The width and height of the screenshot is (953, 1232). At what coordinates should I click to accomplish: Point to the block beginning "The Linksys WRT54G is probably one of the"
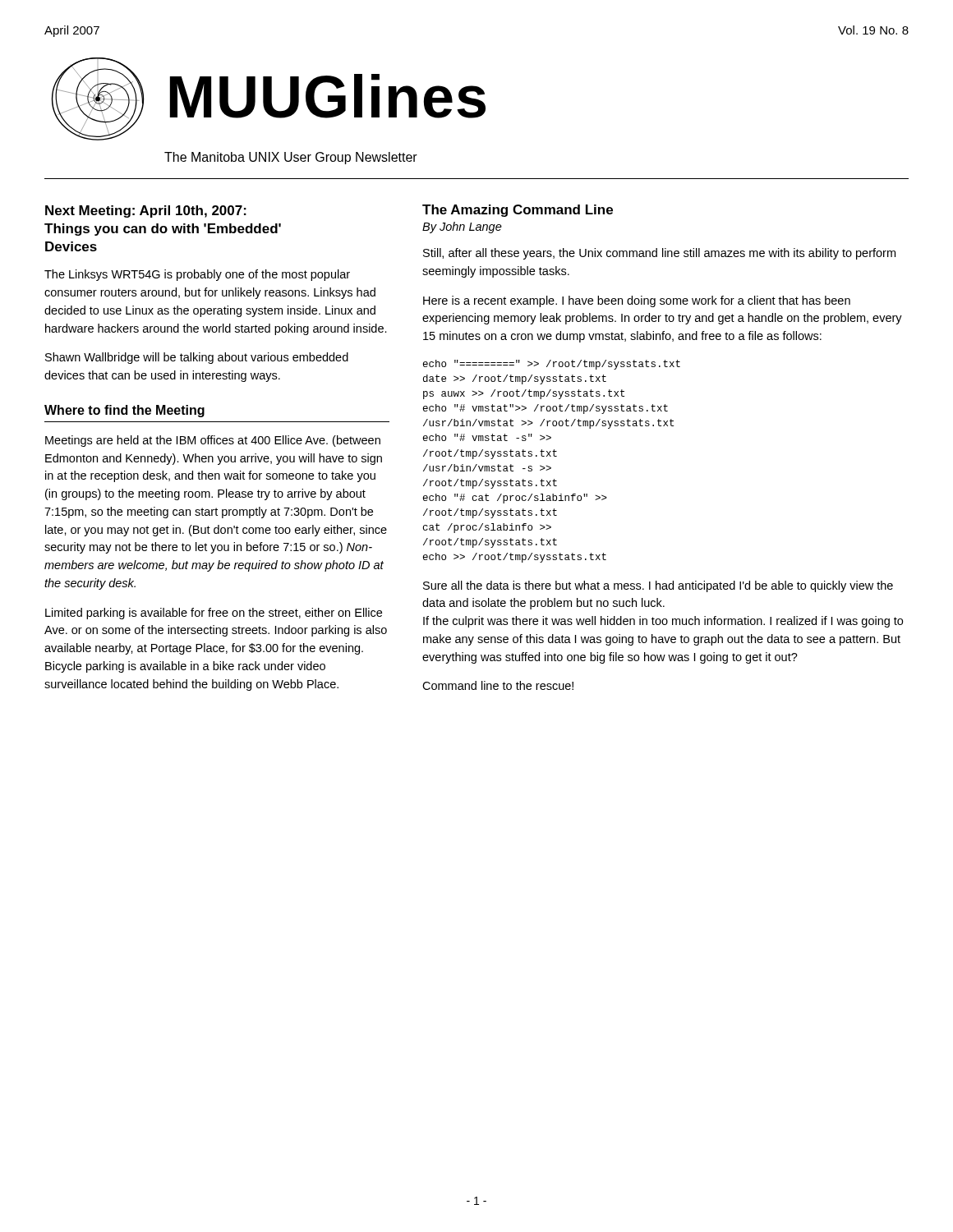tap(216, 301)
